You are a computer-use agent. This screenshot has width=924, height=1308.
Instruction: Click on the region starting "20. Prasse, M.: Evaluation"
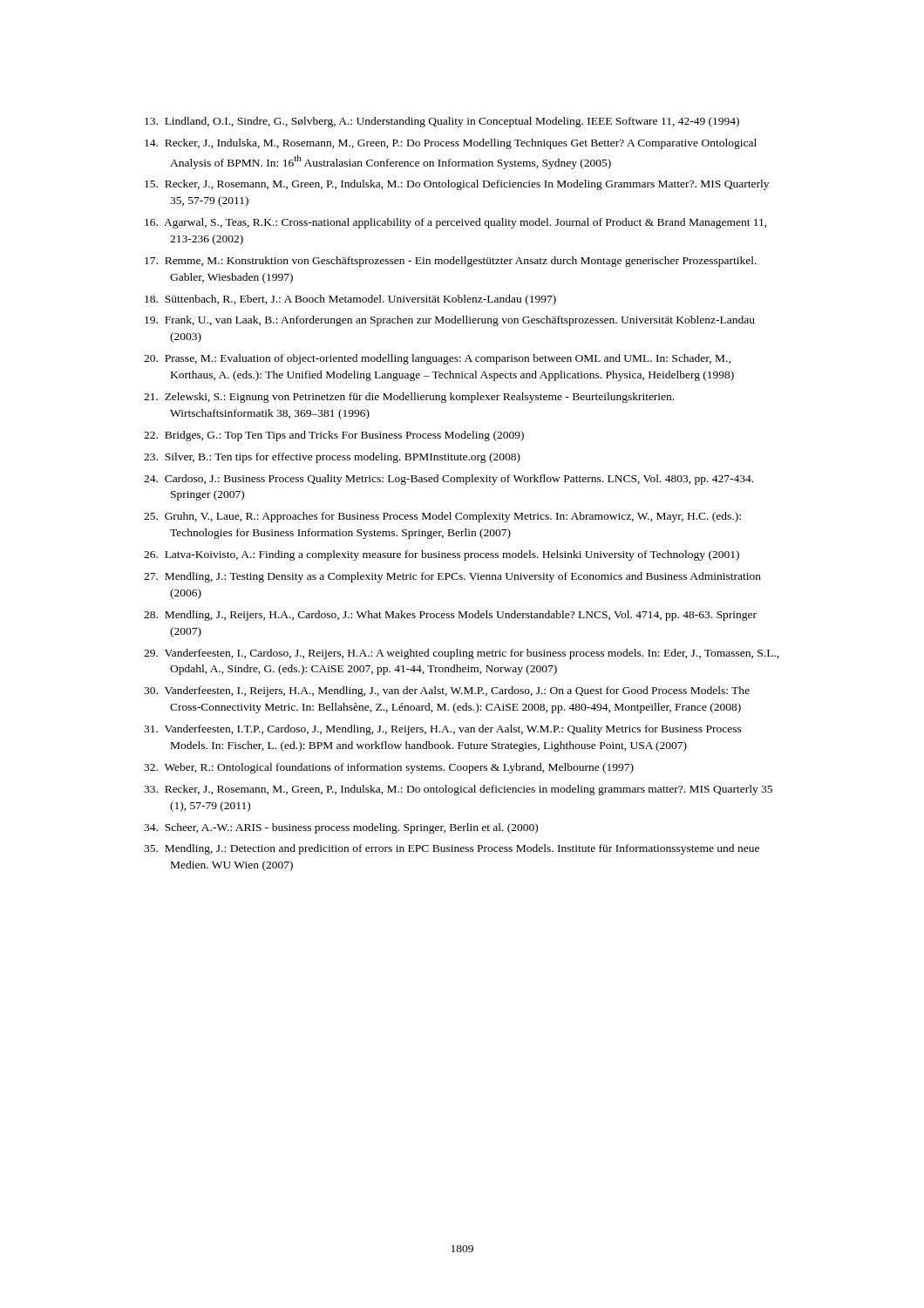tap(439, 366)
